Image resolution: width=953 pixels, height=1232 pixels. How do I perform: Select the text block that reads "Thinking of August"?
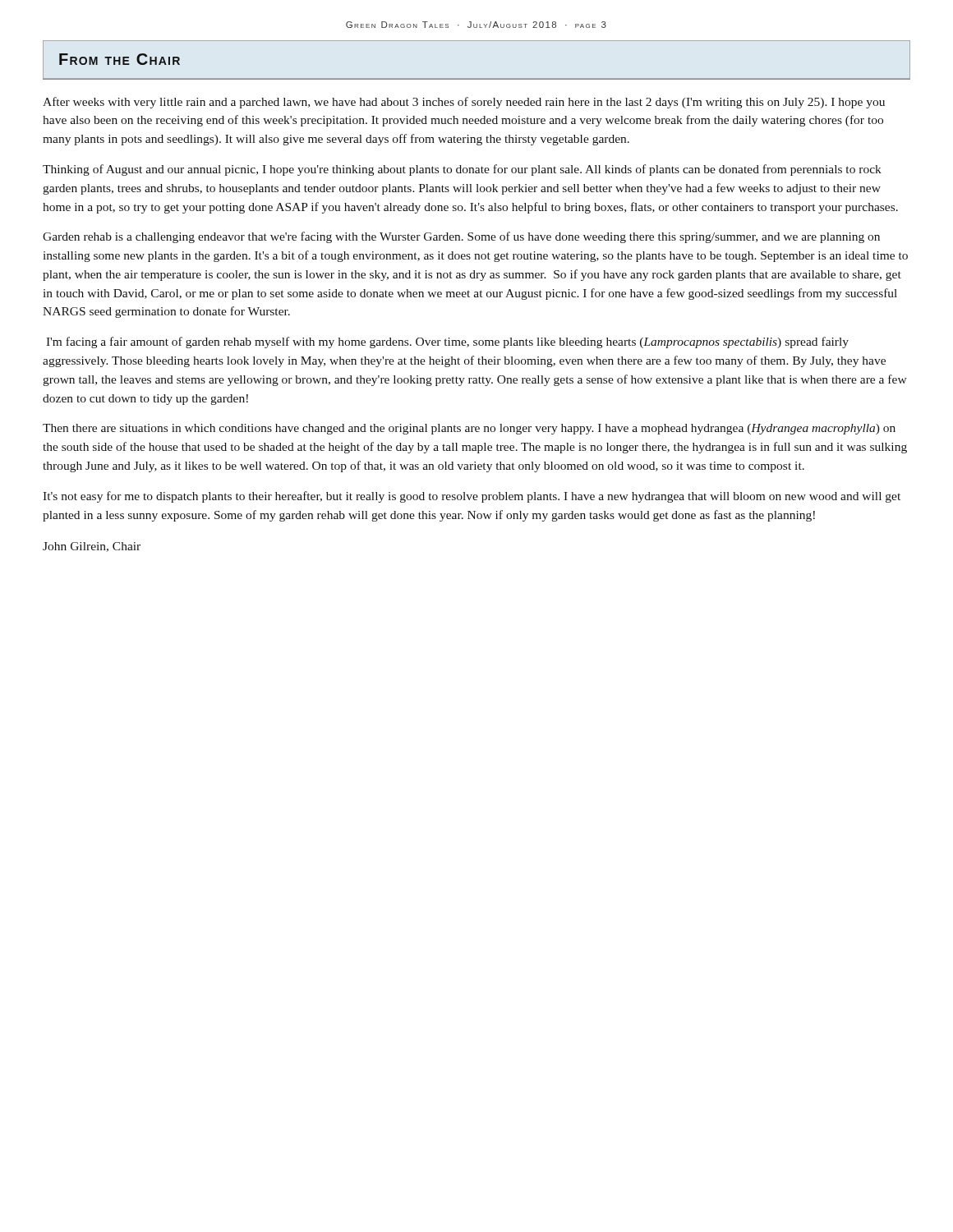[476, 188]
